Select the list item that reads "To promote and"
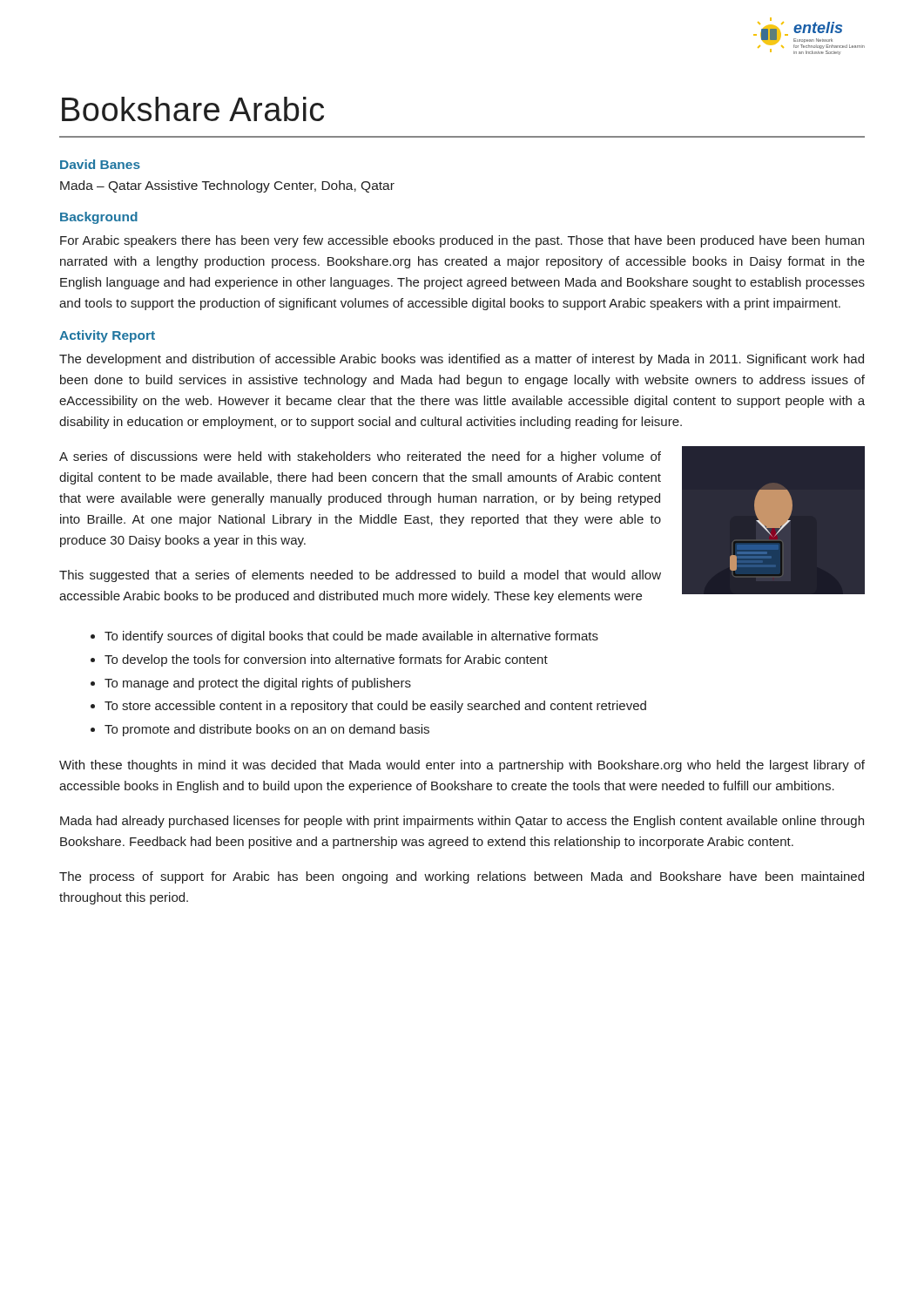The height and width of the screenshot is (1307, 924). 267,729
